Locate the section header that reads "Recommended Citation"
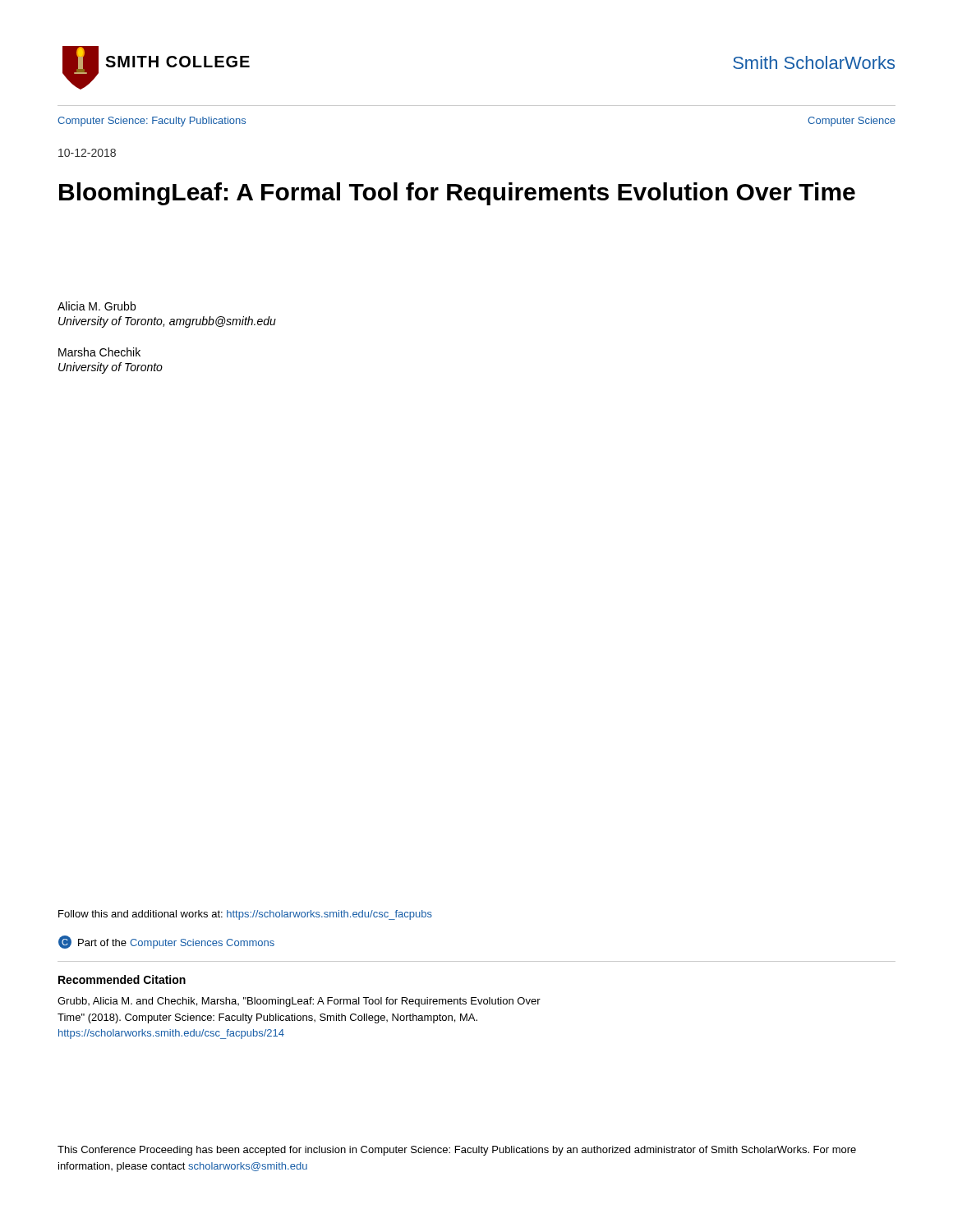Viewport: 953px width, 1232px height. 122,980
